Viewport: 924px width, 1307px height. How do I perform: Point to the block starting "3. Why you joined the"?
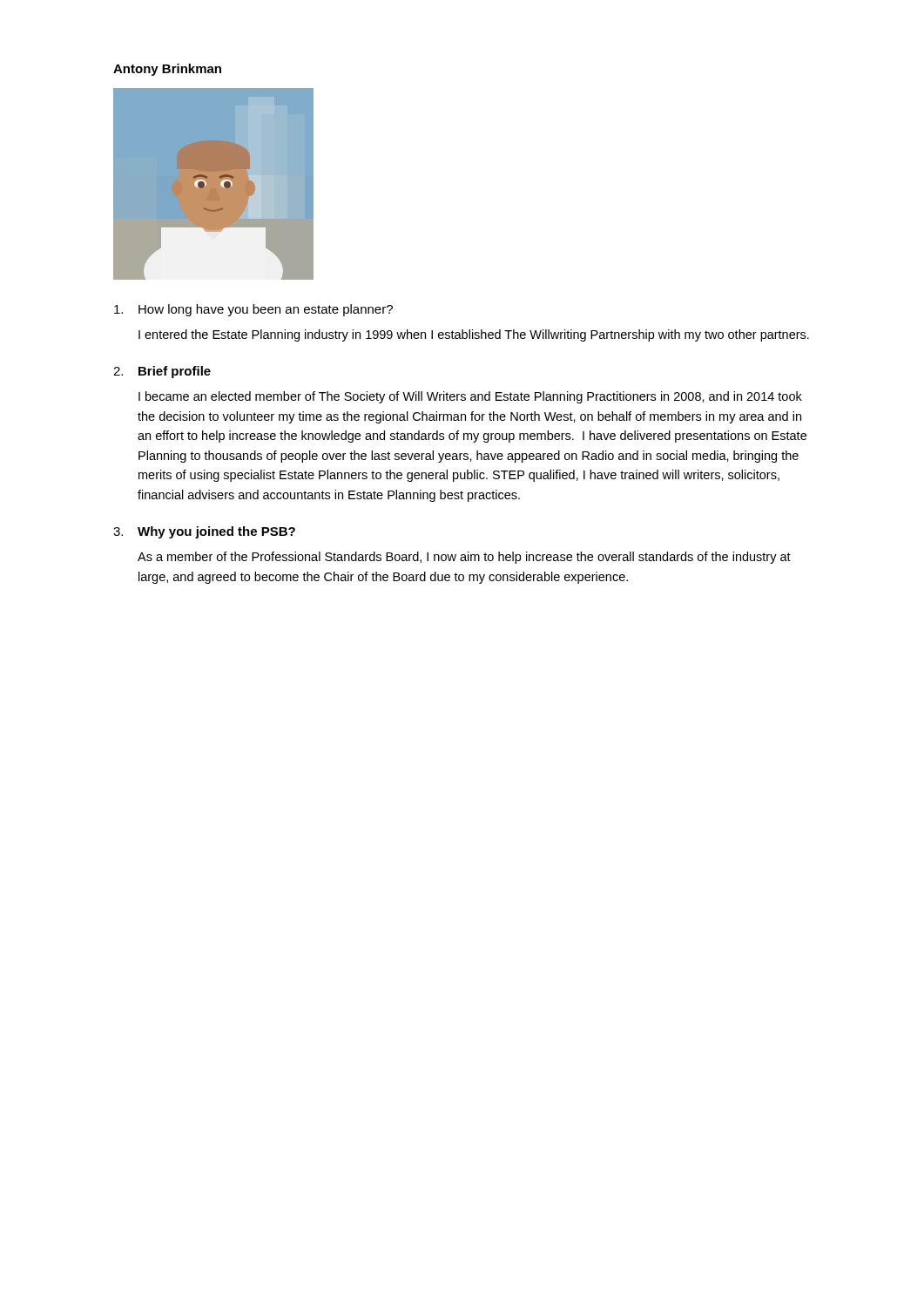[204, 531]
